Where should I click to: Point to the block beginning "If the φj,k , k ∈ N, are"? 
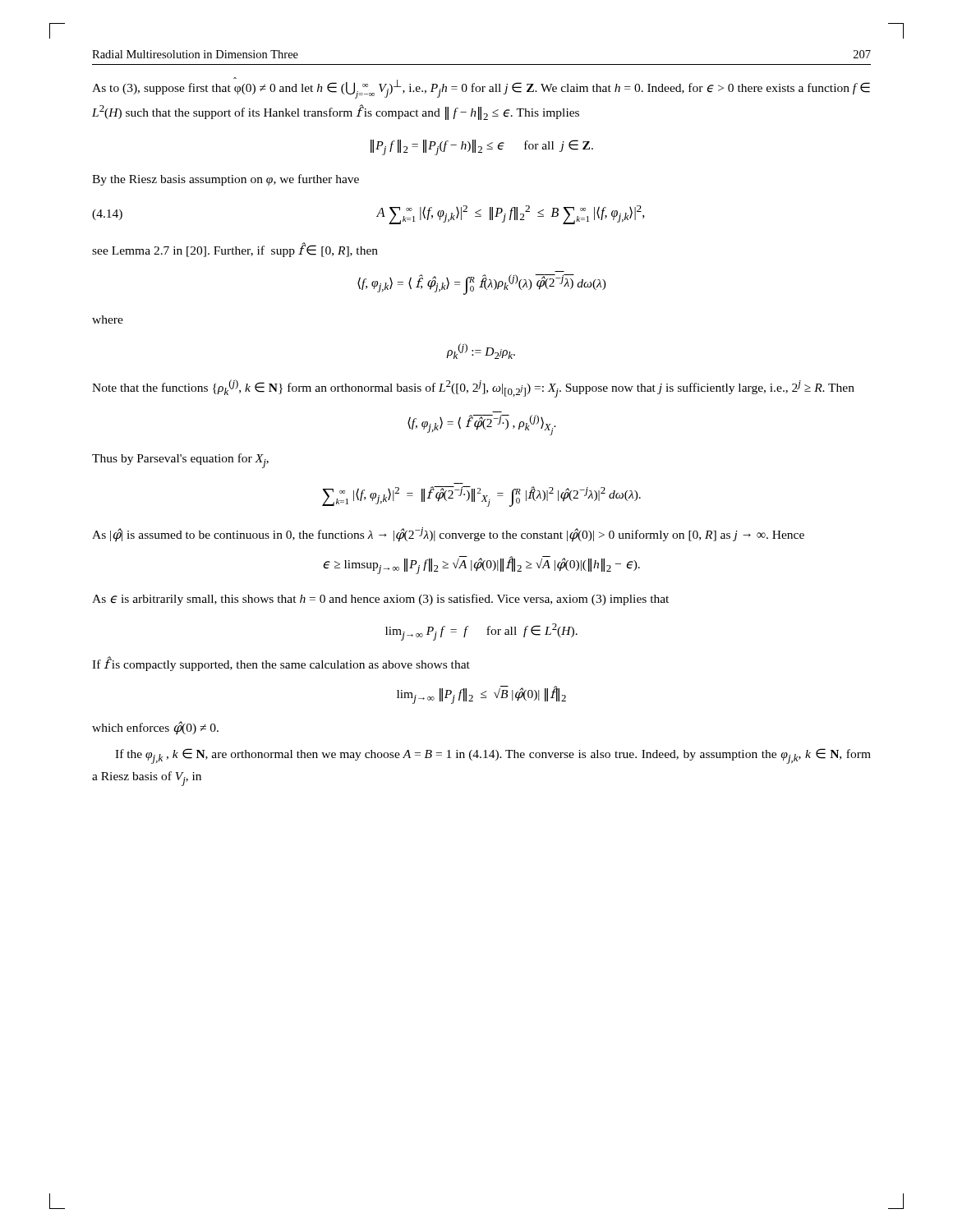pos(481,765)
